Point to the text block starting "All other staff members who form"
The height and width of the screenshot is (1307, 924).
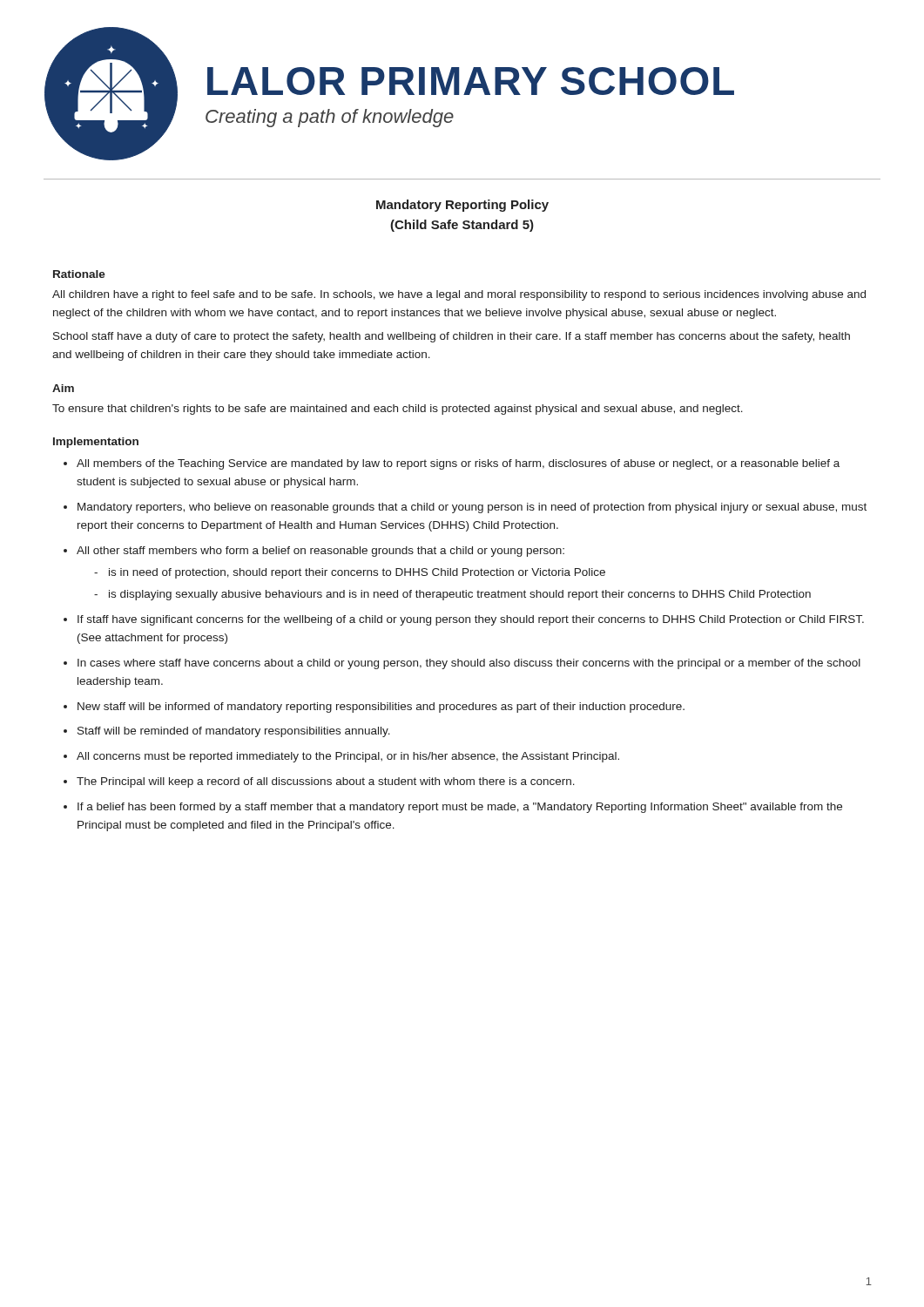474,574
